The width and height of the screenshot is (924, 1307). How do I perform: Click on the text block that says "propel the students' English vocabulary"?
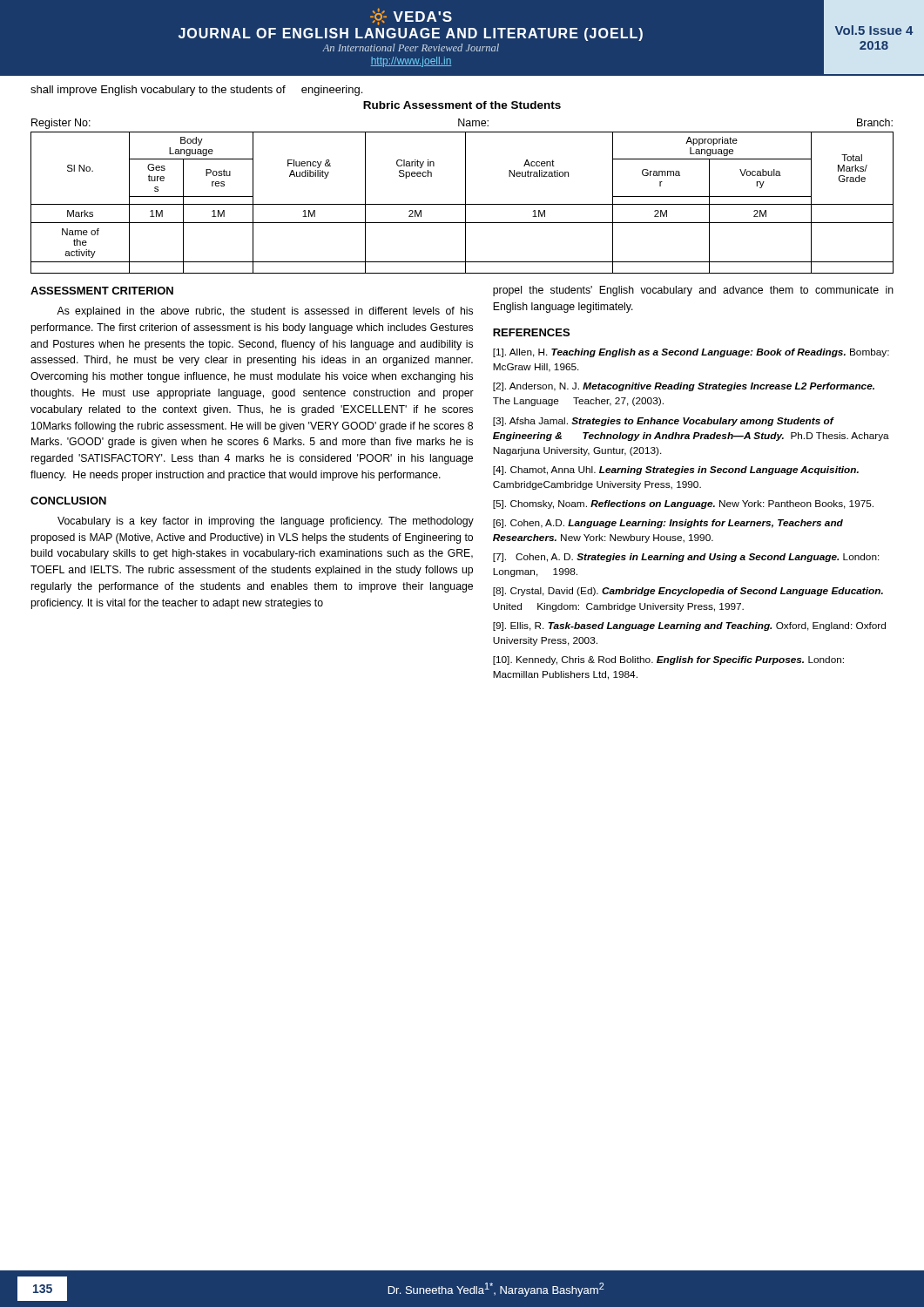click(x=693, y=298)
